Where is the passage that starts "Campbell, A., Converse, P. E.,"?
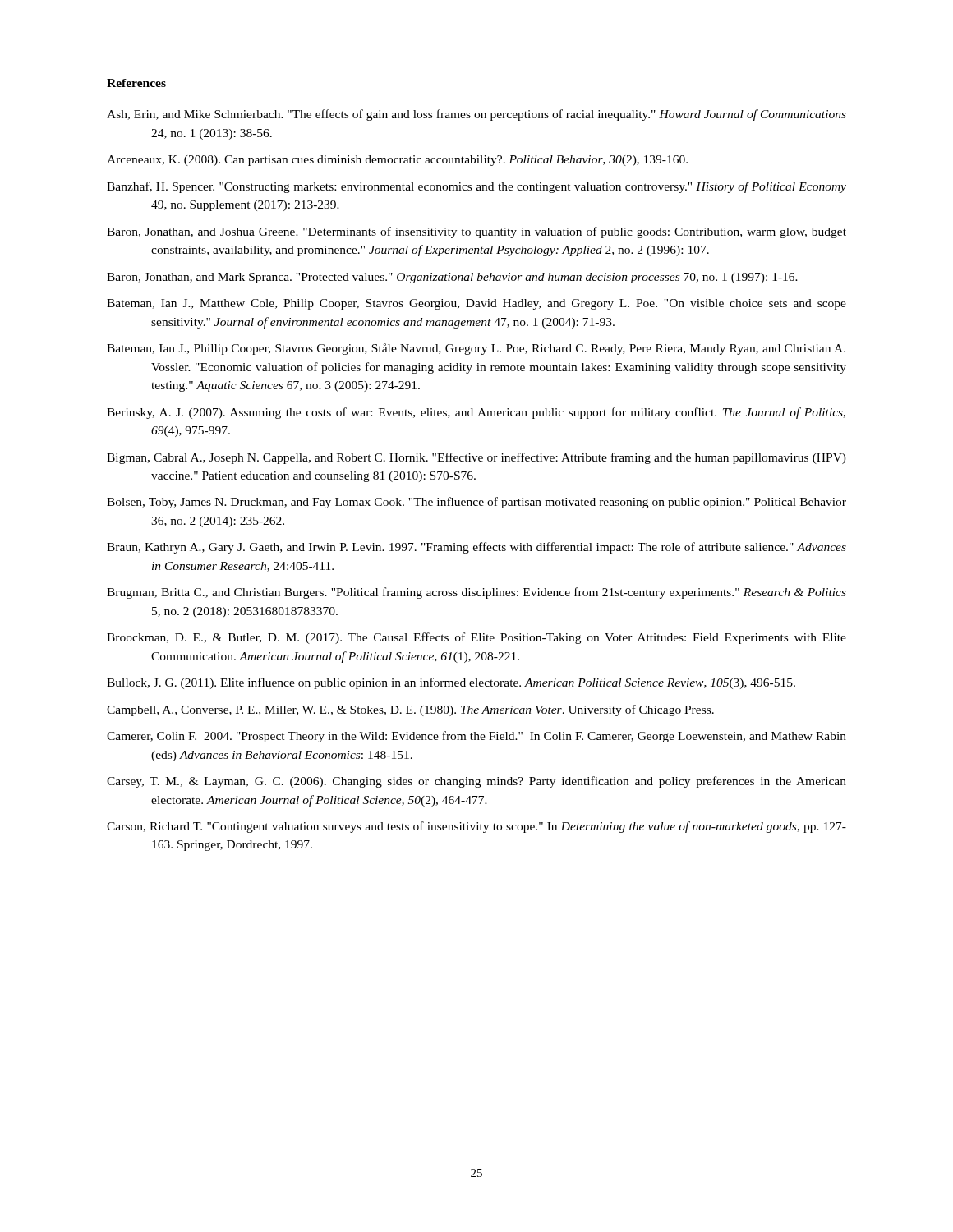953x1232 pixels. click(x=411, y=709)
